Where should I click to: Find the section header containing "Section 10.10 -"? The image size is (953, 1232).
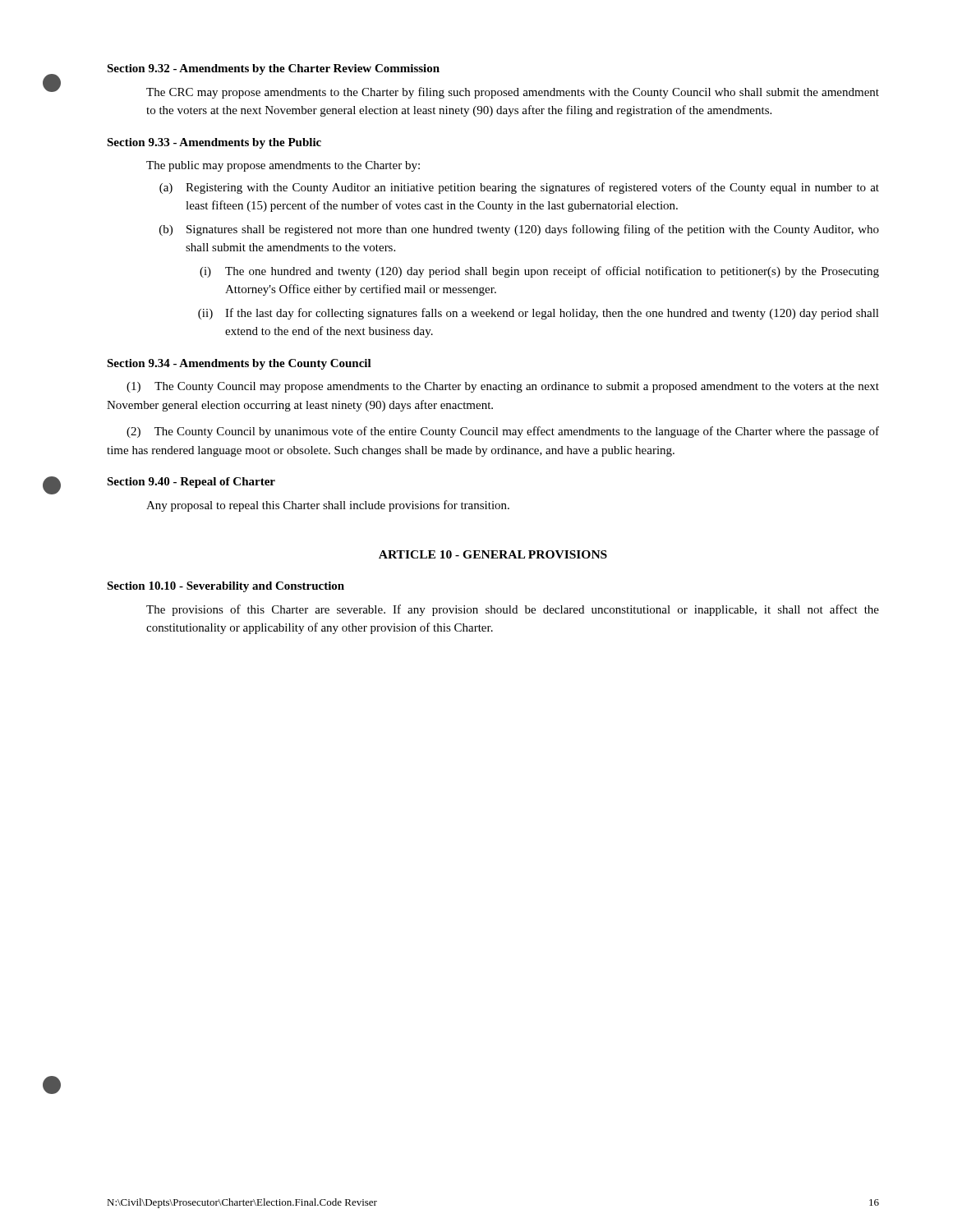click(x=226, y=586)
